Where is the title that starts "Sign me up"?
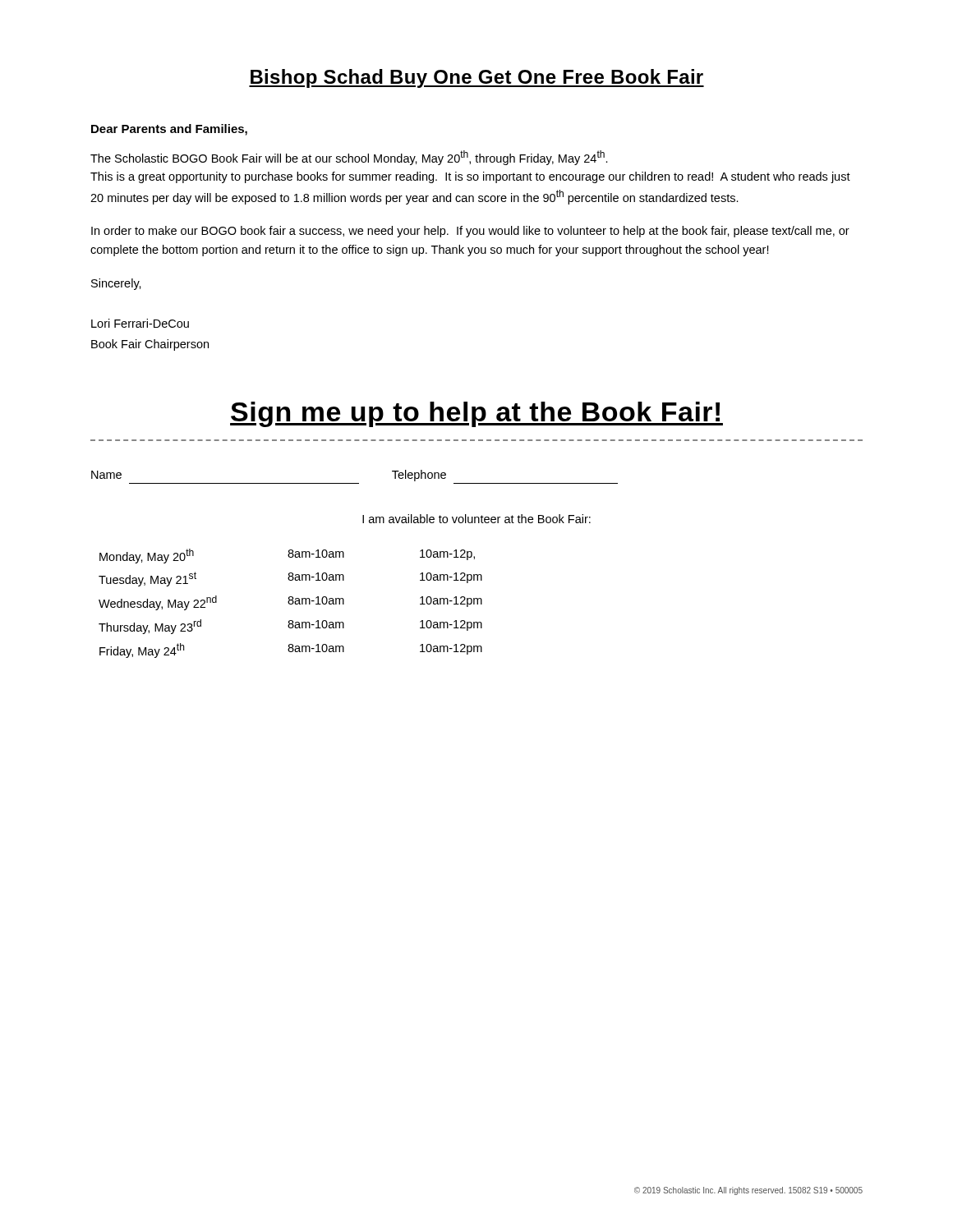 pyautogui.click(x=476, y=411)
